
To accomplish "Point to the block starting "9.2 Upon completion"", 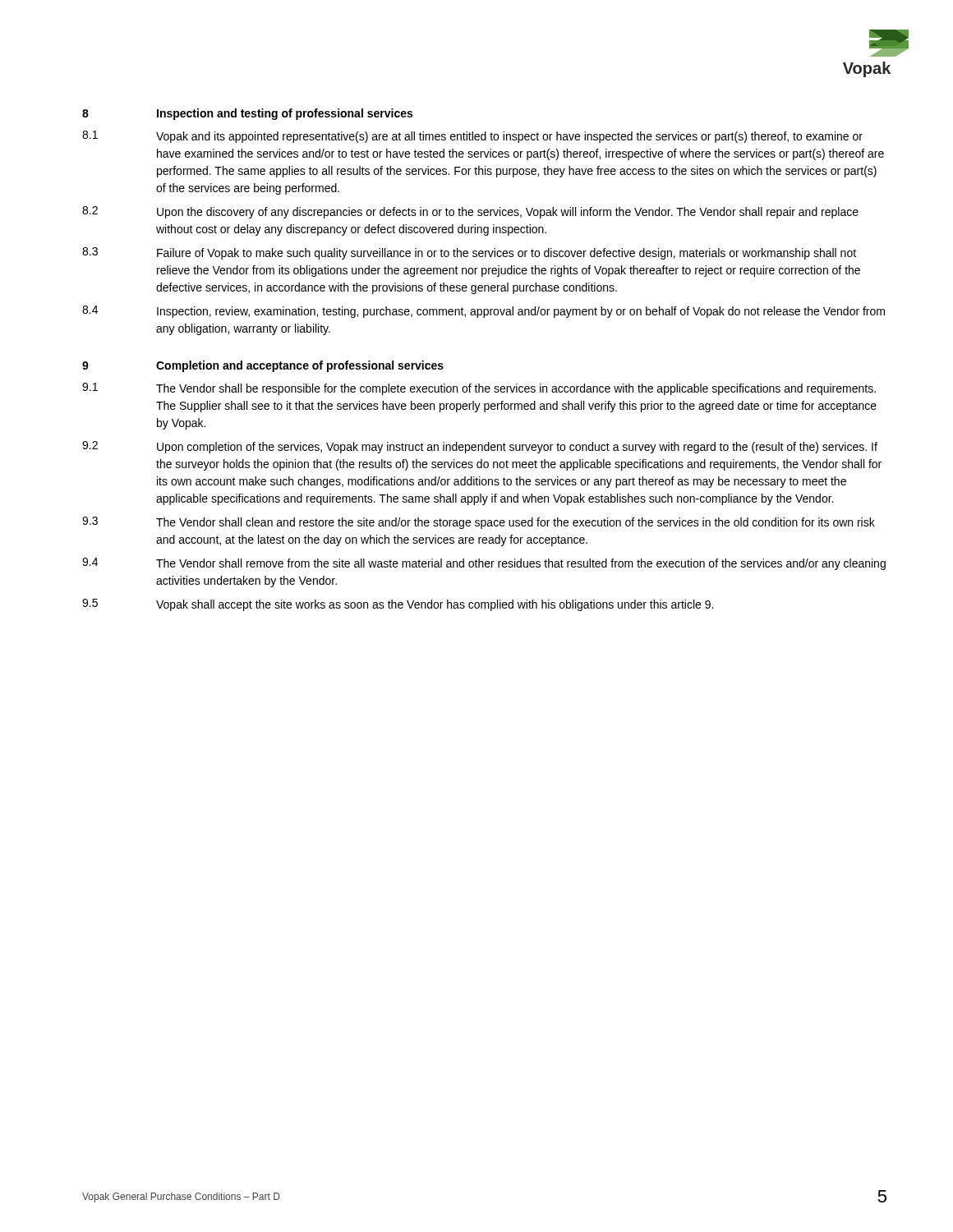I will pos(485,473).
